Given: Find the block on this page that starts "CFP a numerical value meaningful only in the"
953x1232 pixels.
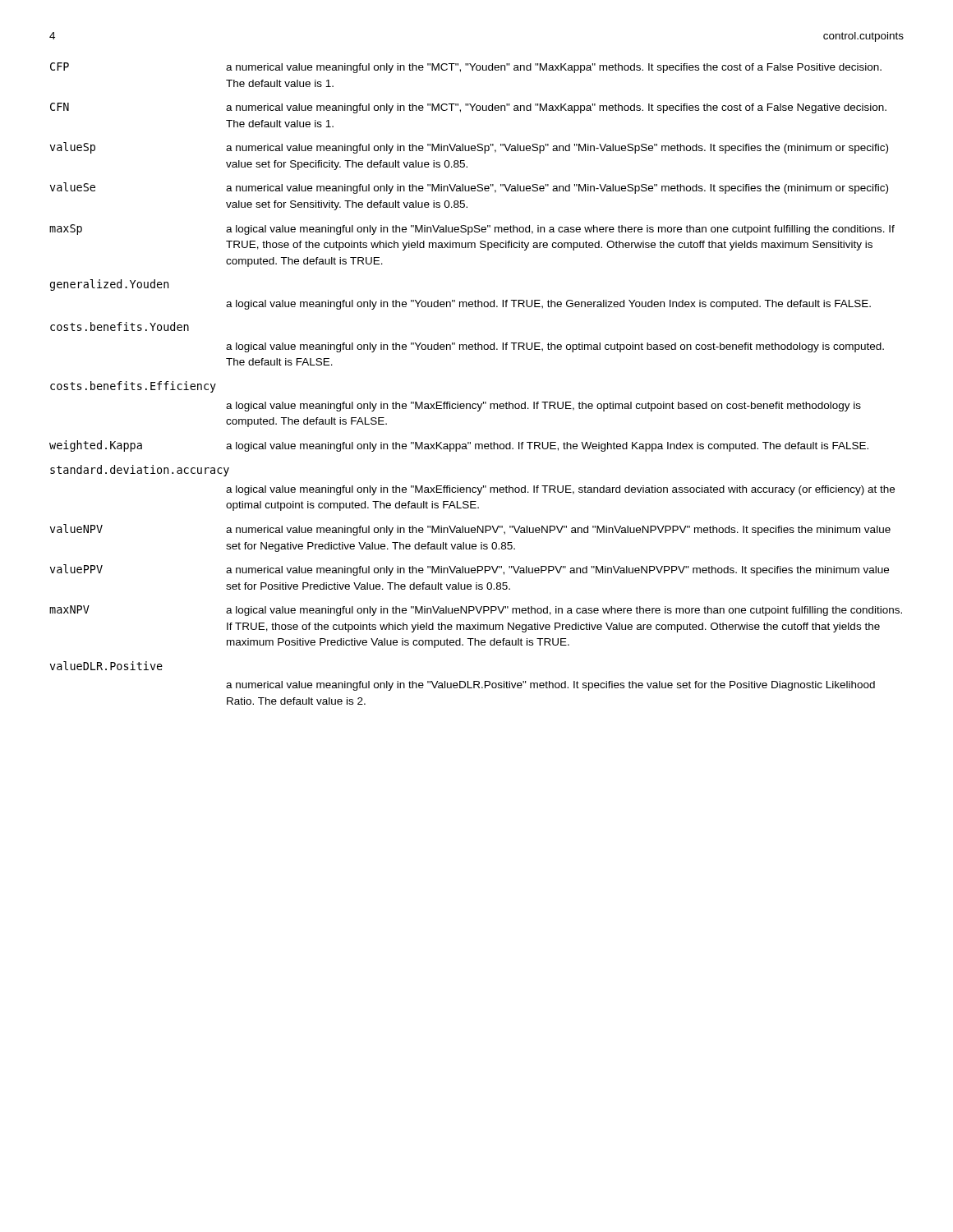Looking at the screenshot, I should pos(476,75).
